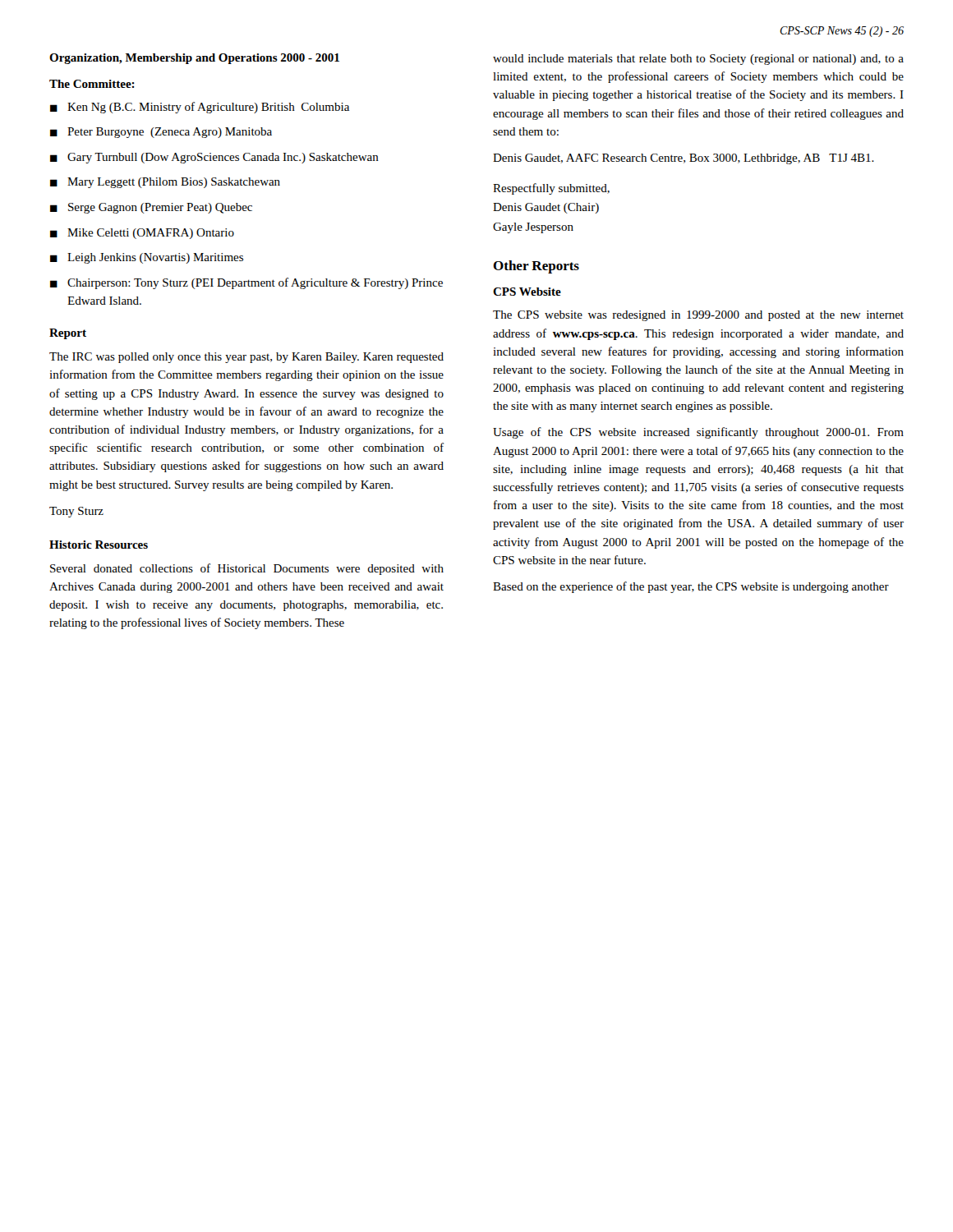Navigate to the passage starting "Several donated collections of Historical Documents were deposited"
The image size is (953, 1232).
[x=246, y=595]
